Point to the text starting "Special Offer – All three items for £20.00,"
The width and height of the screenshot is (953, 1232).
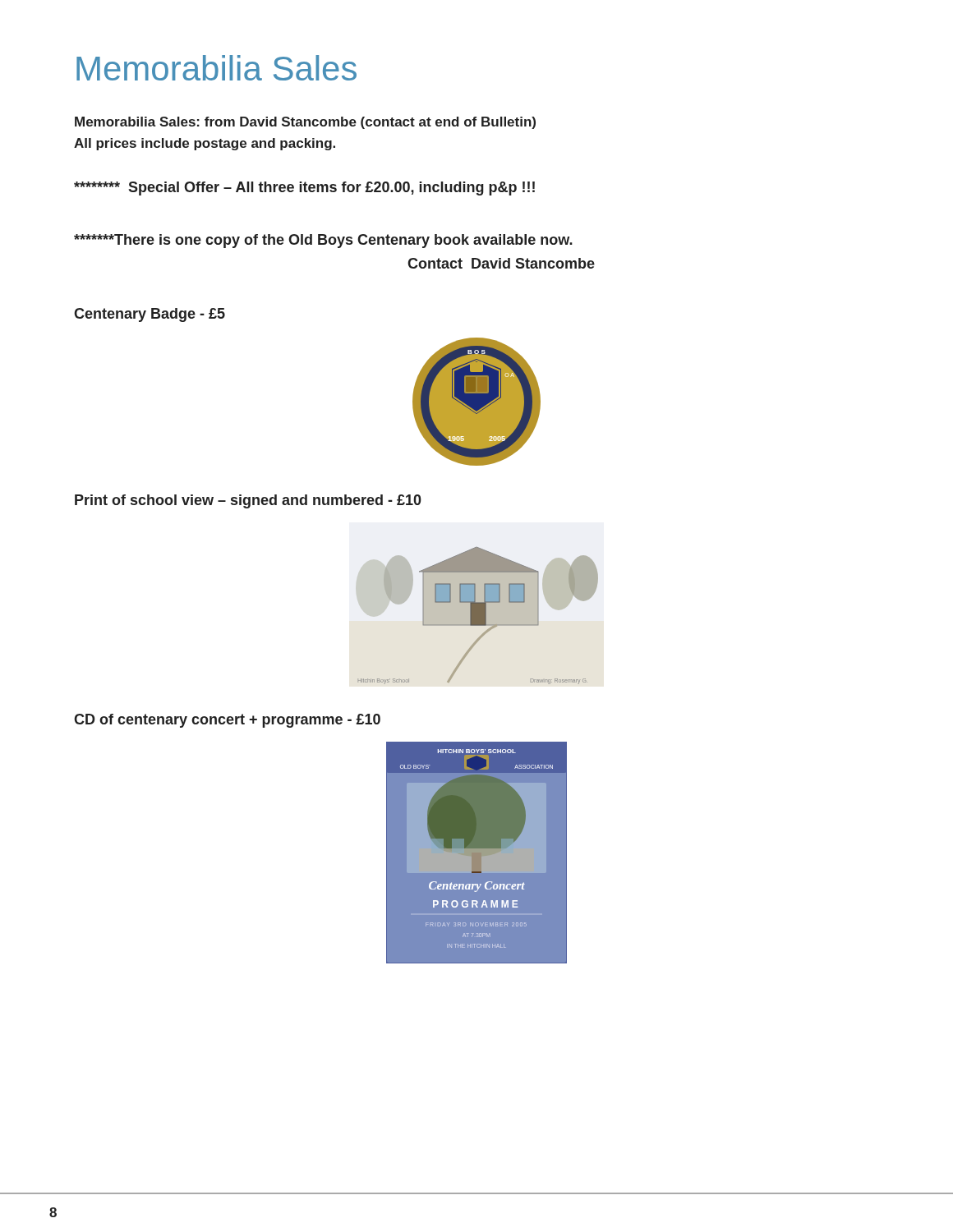[x=476, y=188]
